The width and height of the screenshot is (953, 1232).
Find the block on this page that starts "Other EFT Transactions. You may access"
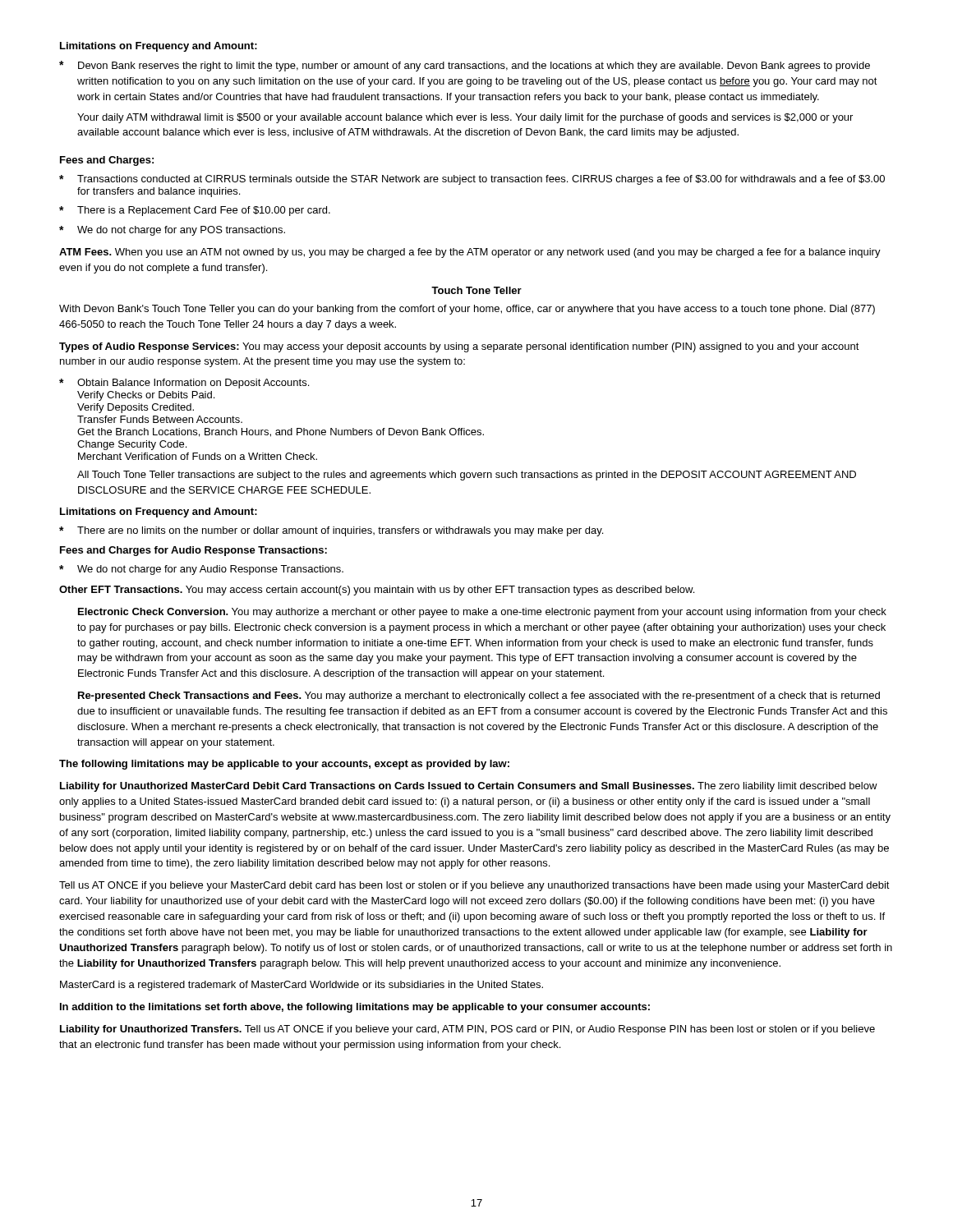click(476, 590)
